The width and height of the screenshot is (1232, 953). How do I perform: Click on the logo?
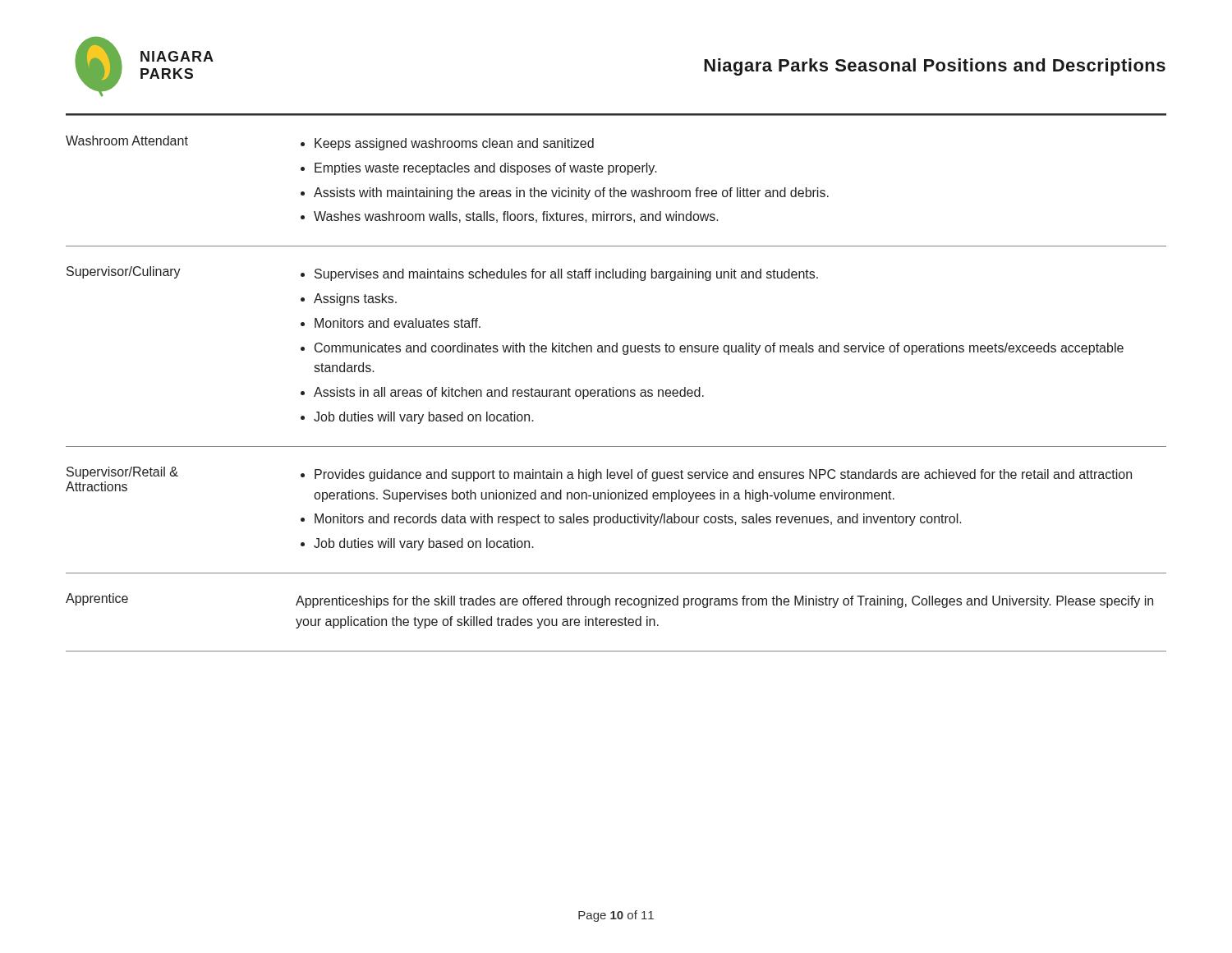pyautogui.click(x=140, y=66)
